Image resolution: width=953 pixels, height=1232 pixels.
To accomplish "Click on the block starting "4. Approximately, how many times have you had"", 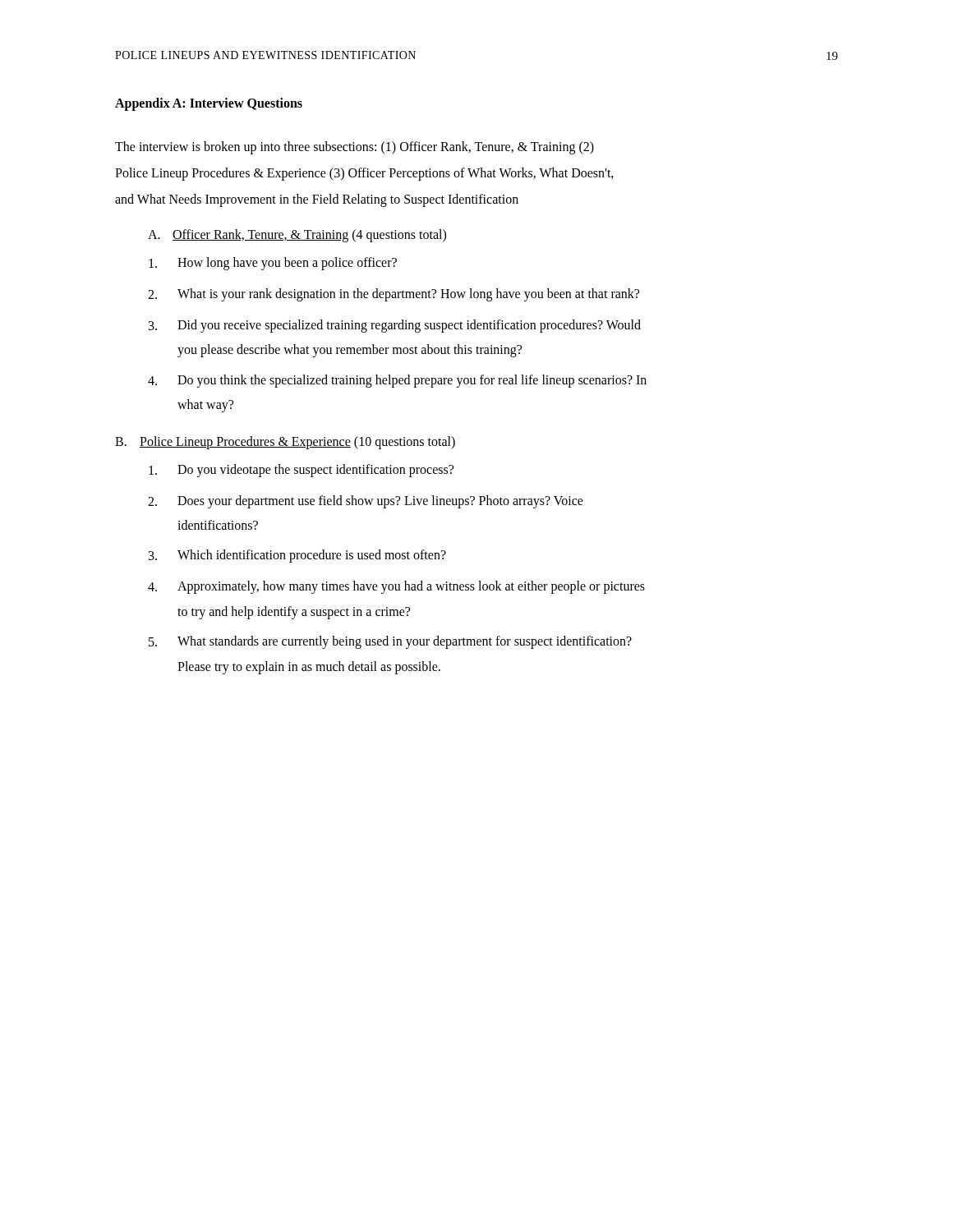I will pos(493,599).
